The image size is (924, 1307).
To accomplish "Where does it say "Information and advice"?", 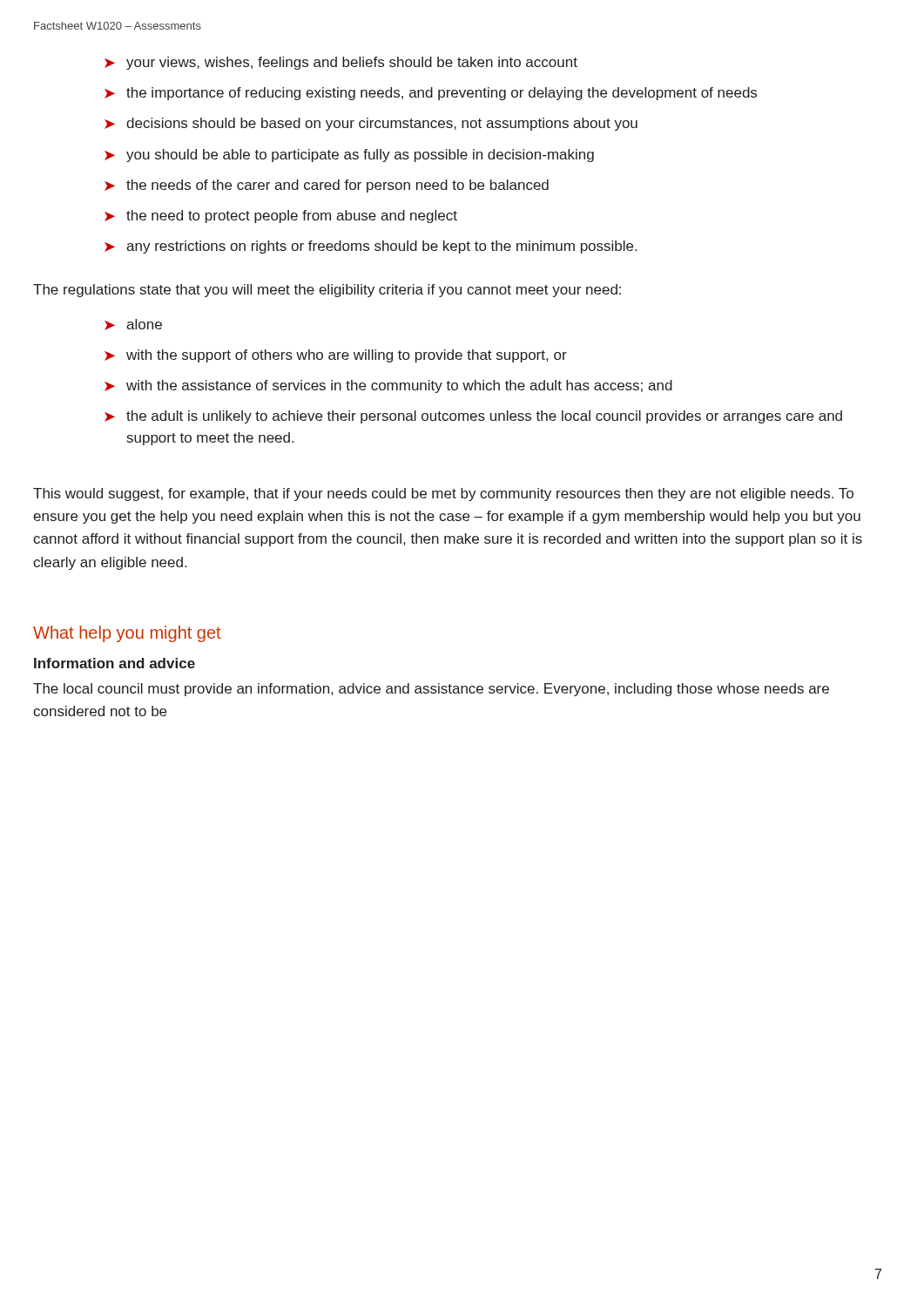I will [114, 663].
